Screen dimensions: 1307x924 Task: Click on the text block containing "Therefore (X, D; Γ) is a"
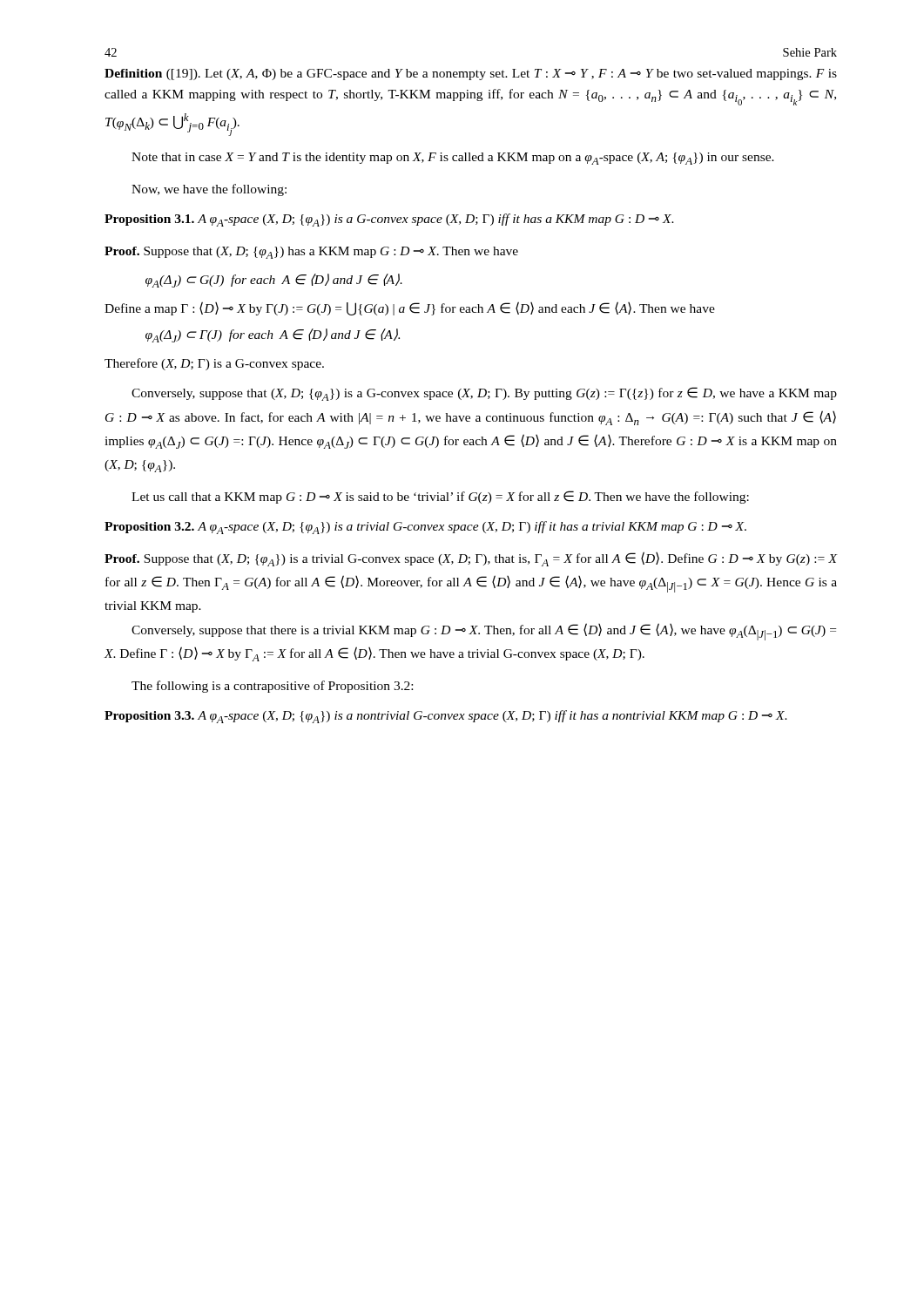tap(471, 415)
